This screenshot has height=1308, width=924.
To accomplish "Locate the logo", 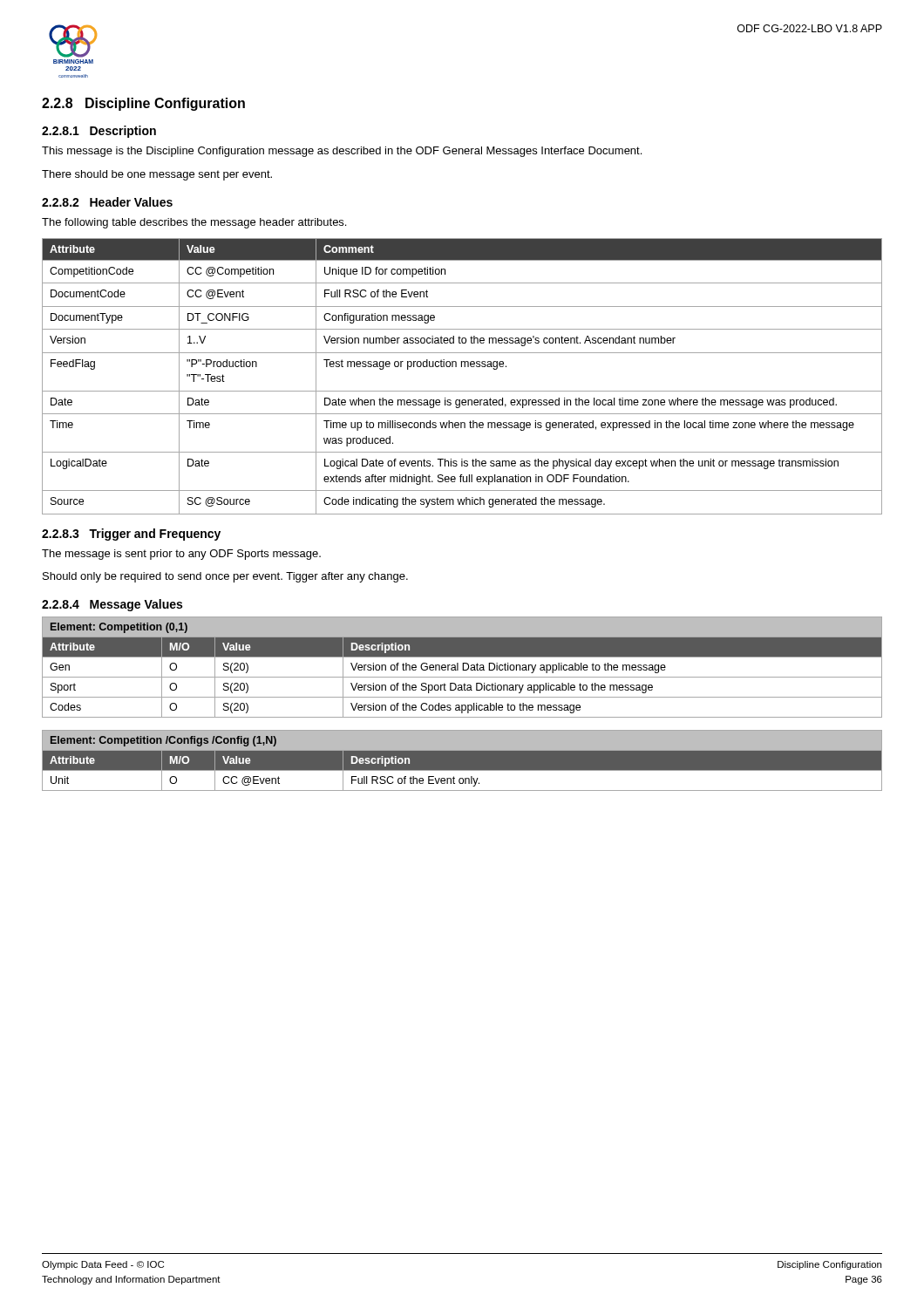I will click(73, 47).
